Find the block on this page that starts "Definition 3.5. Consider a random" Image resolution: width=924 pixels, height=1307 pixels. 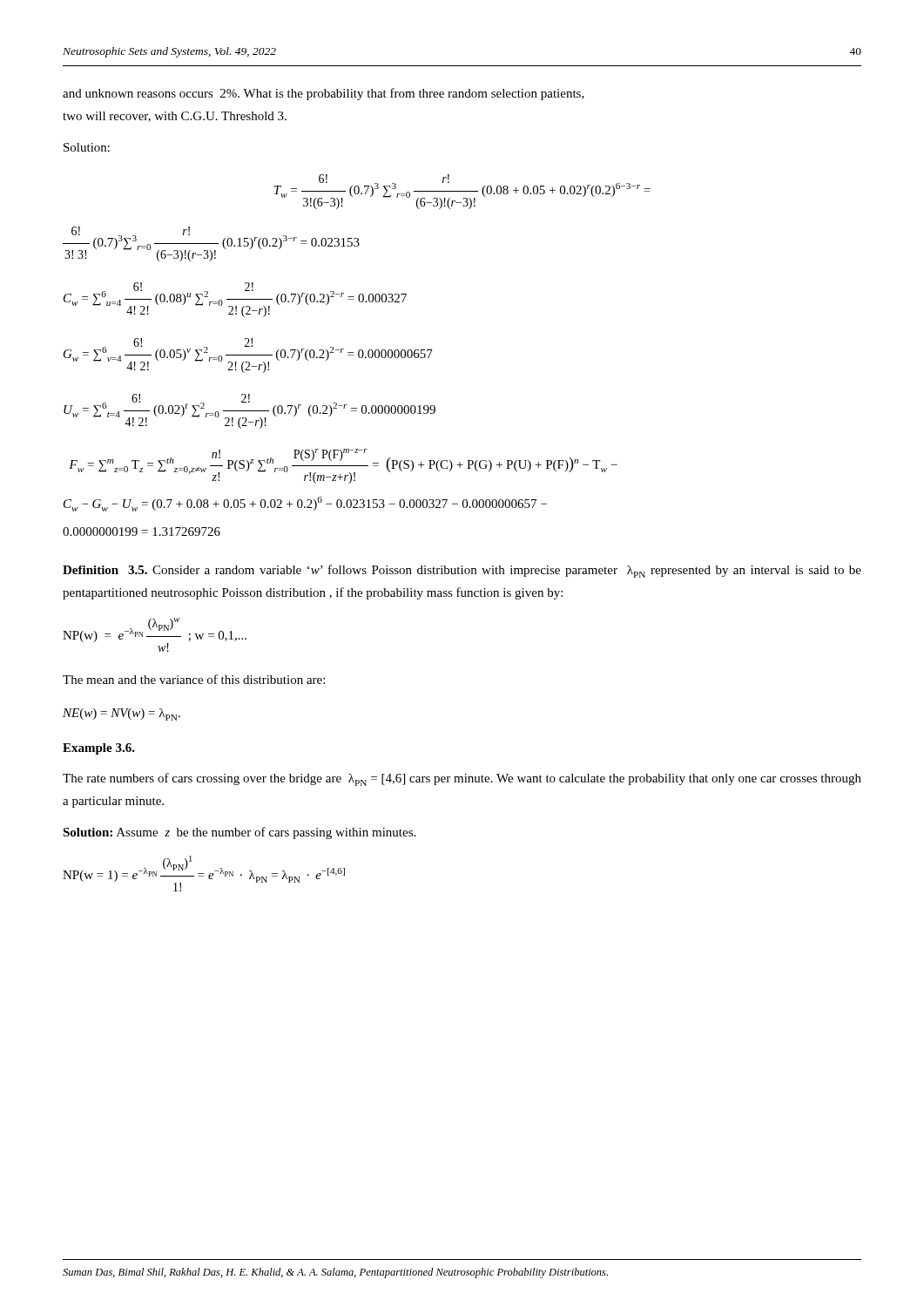click(462, 581)
